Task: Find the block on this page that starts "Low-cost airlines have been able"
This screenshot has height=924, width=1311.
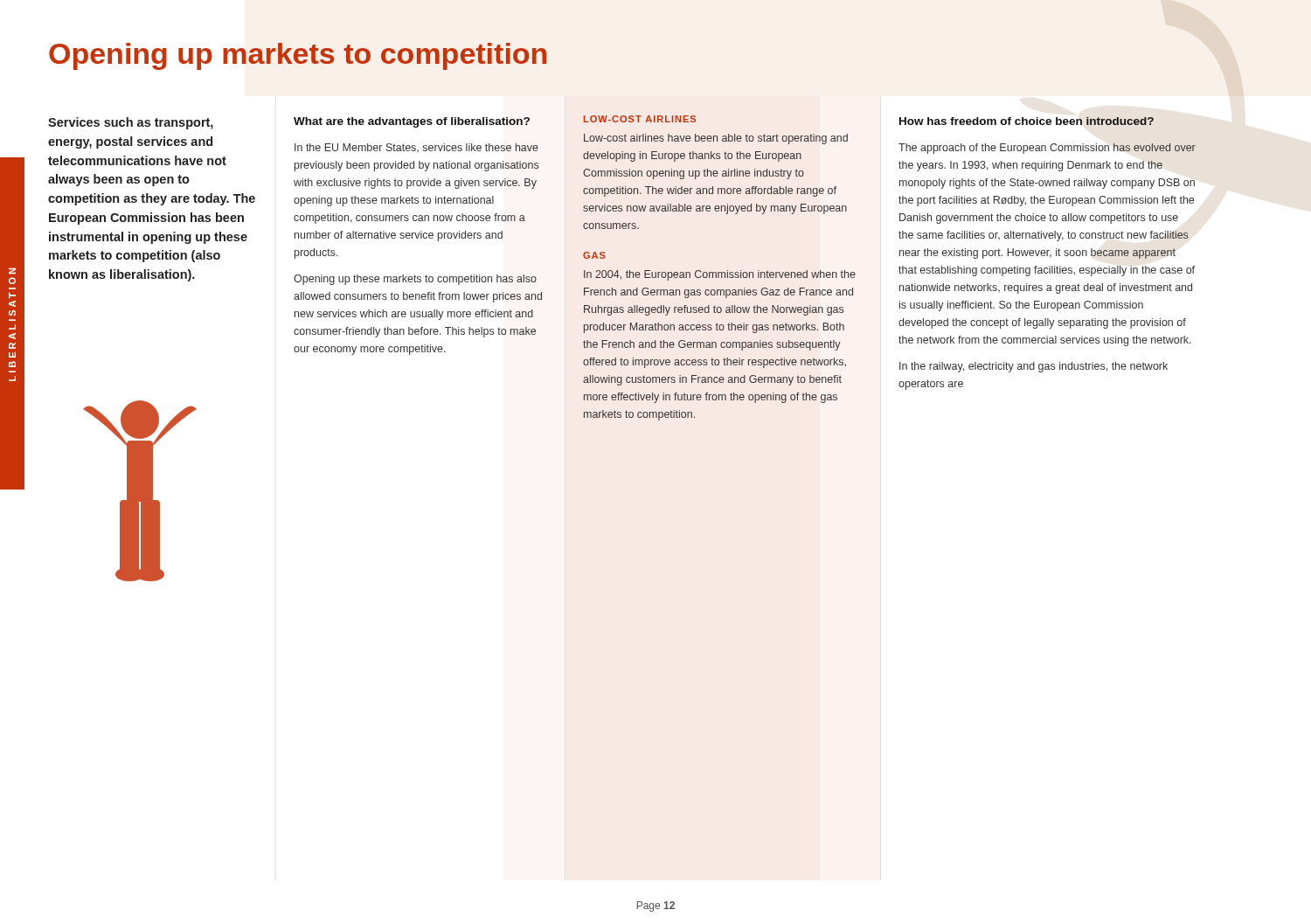Action: [716, 182]
